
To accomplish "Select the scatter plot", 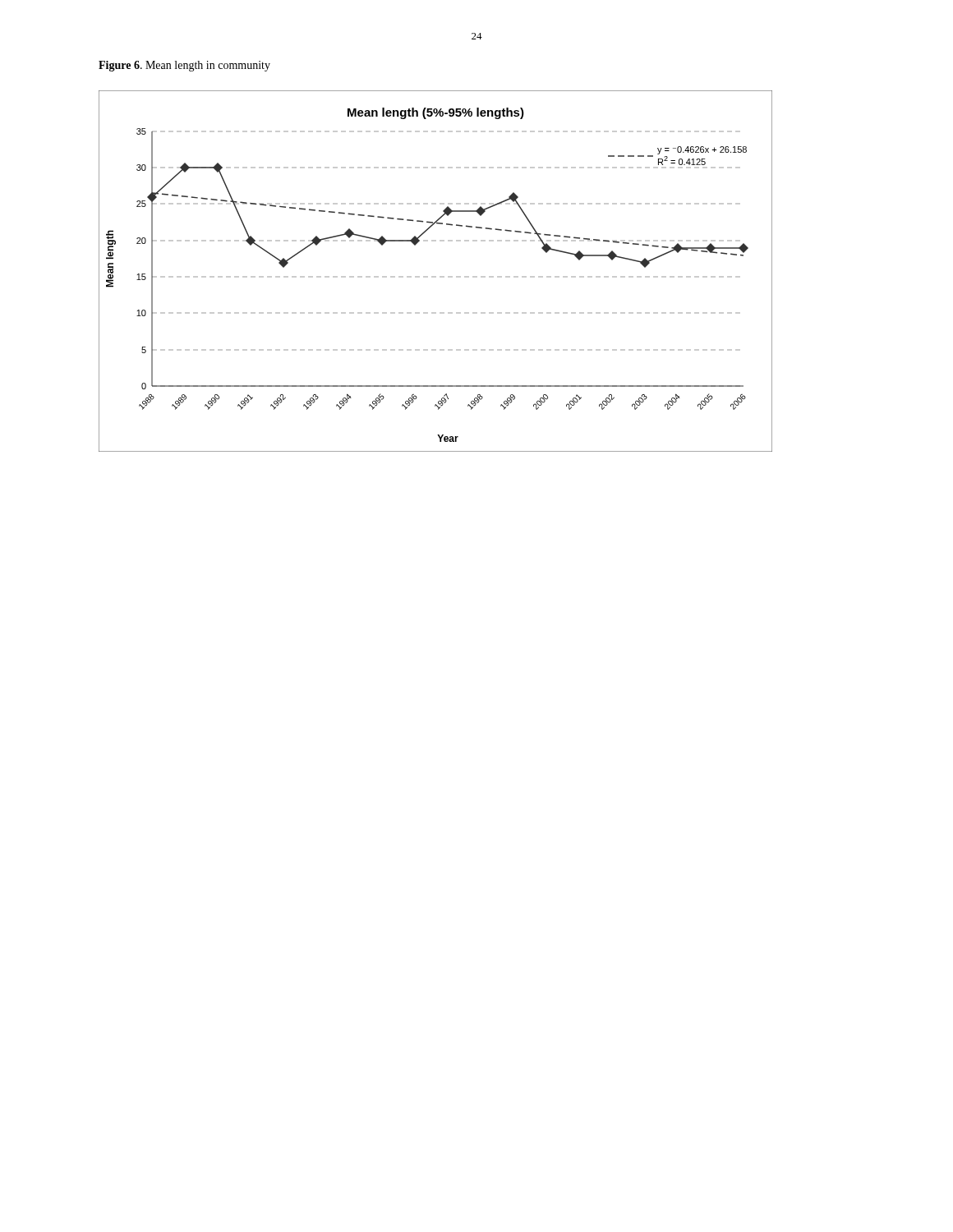I will [x=435, y=271].
